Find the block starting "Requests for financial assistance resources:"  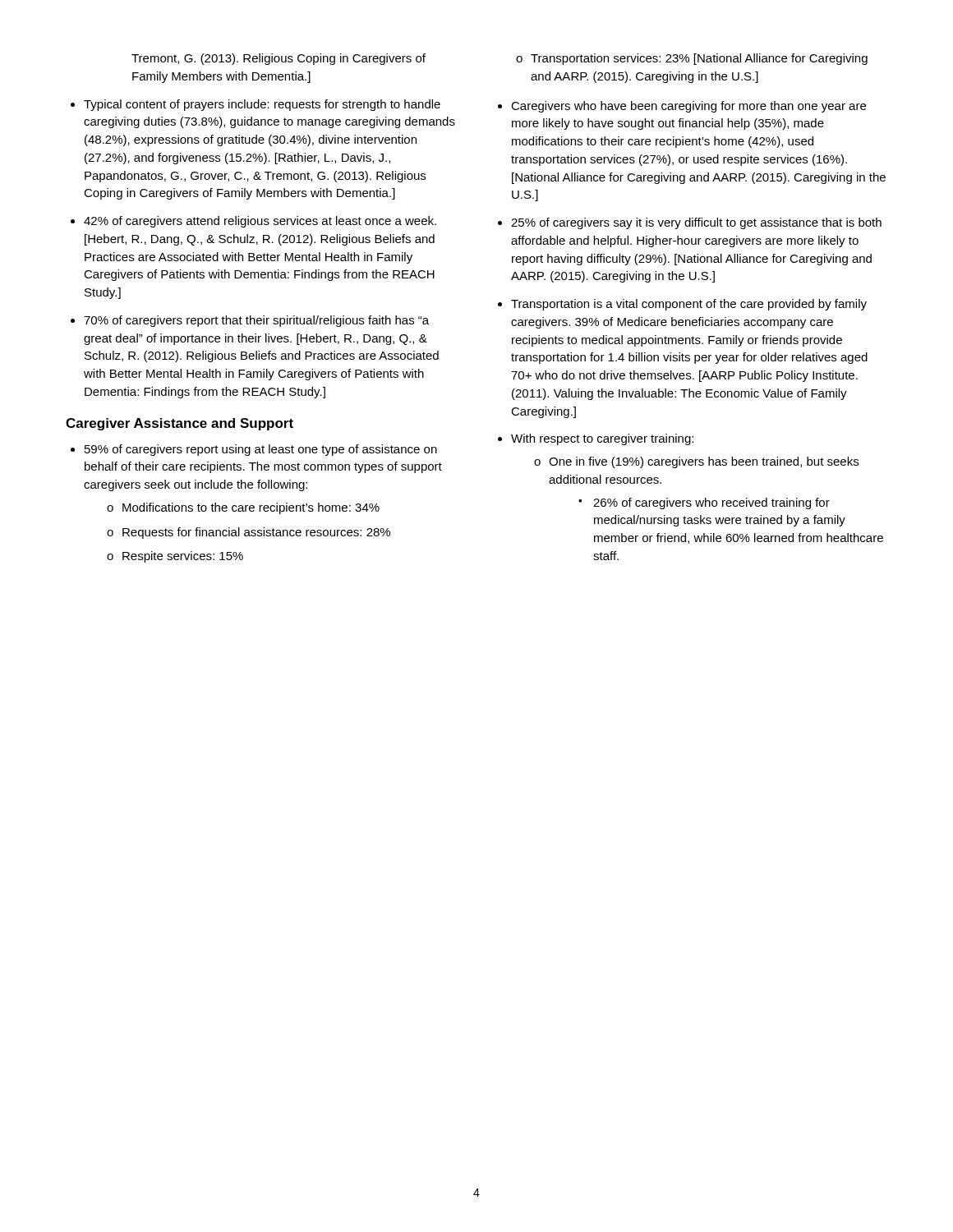coord(256,531)
